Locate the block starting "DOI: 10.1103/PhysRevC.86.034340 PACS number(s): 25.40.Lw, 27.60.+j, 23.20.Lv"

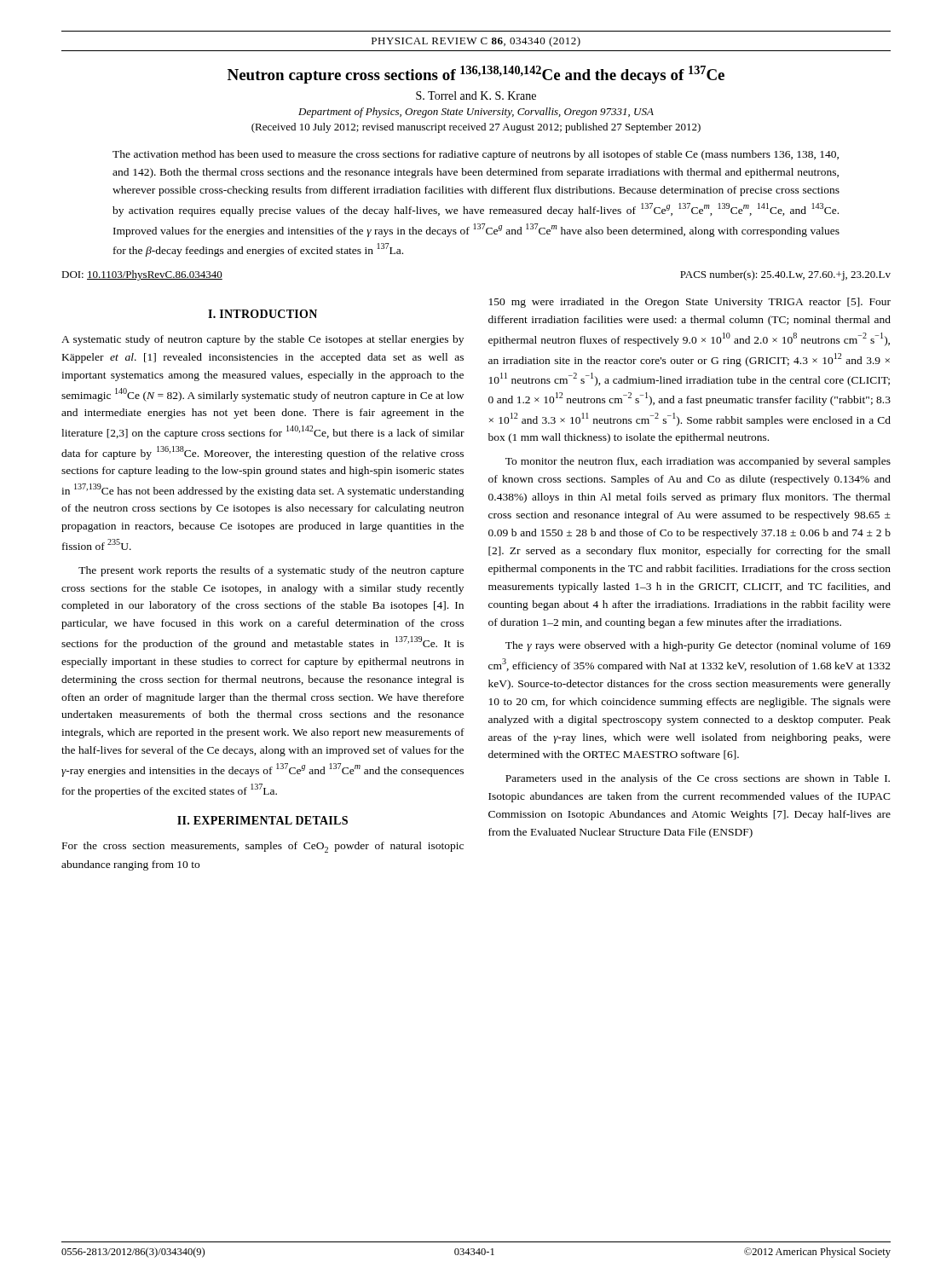pyautogui.click(x=155, y=276)
